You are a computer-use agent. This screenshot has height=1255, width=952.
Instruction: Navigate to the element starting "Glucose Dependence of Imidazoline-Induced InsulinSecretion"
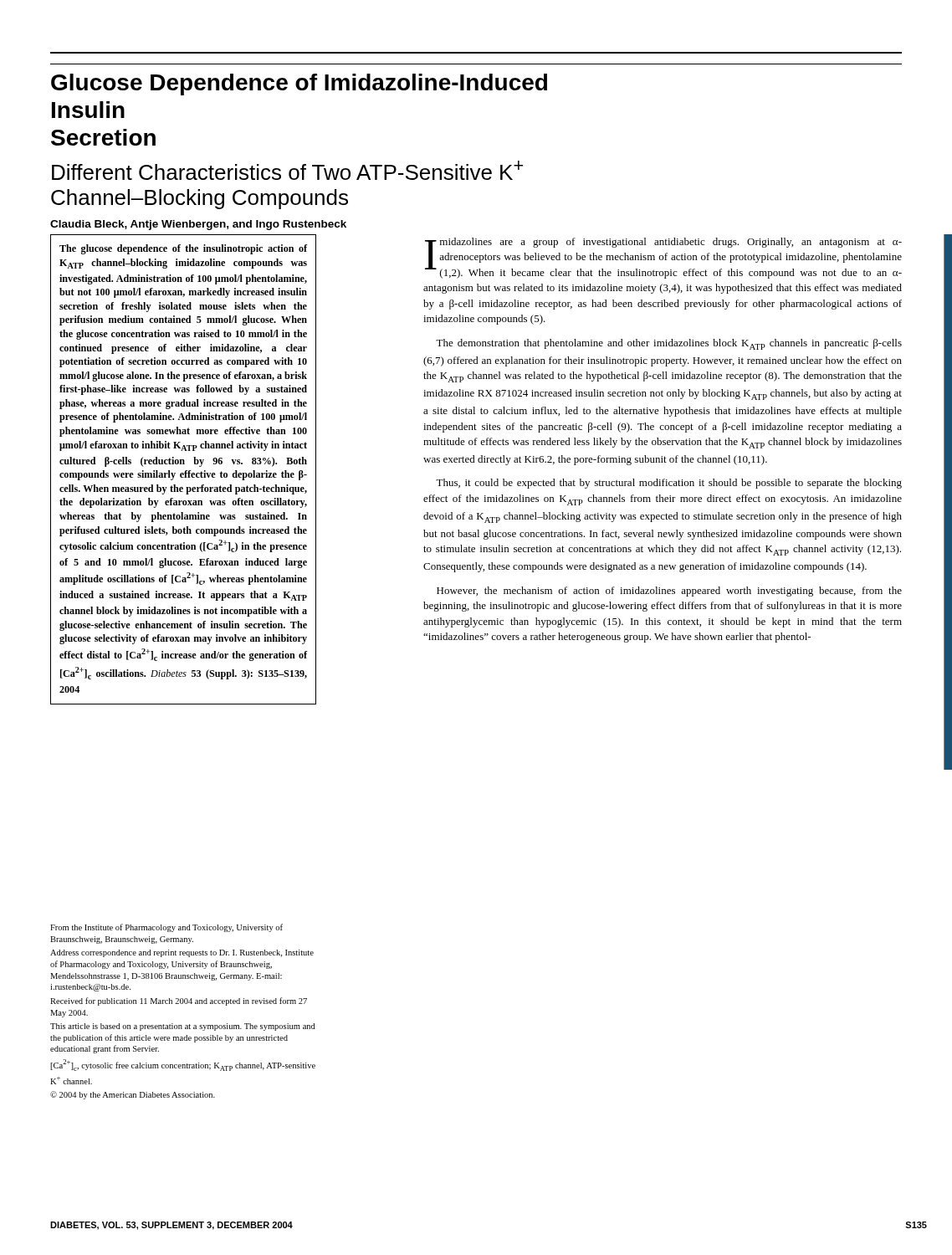pos(299,85)
